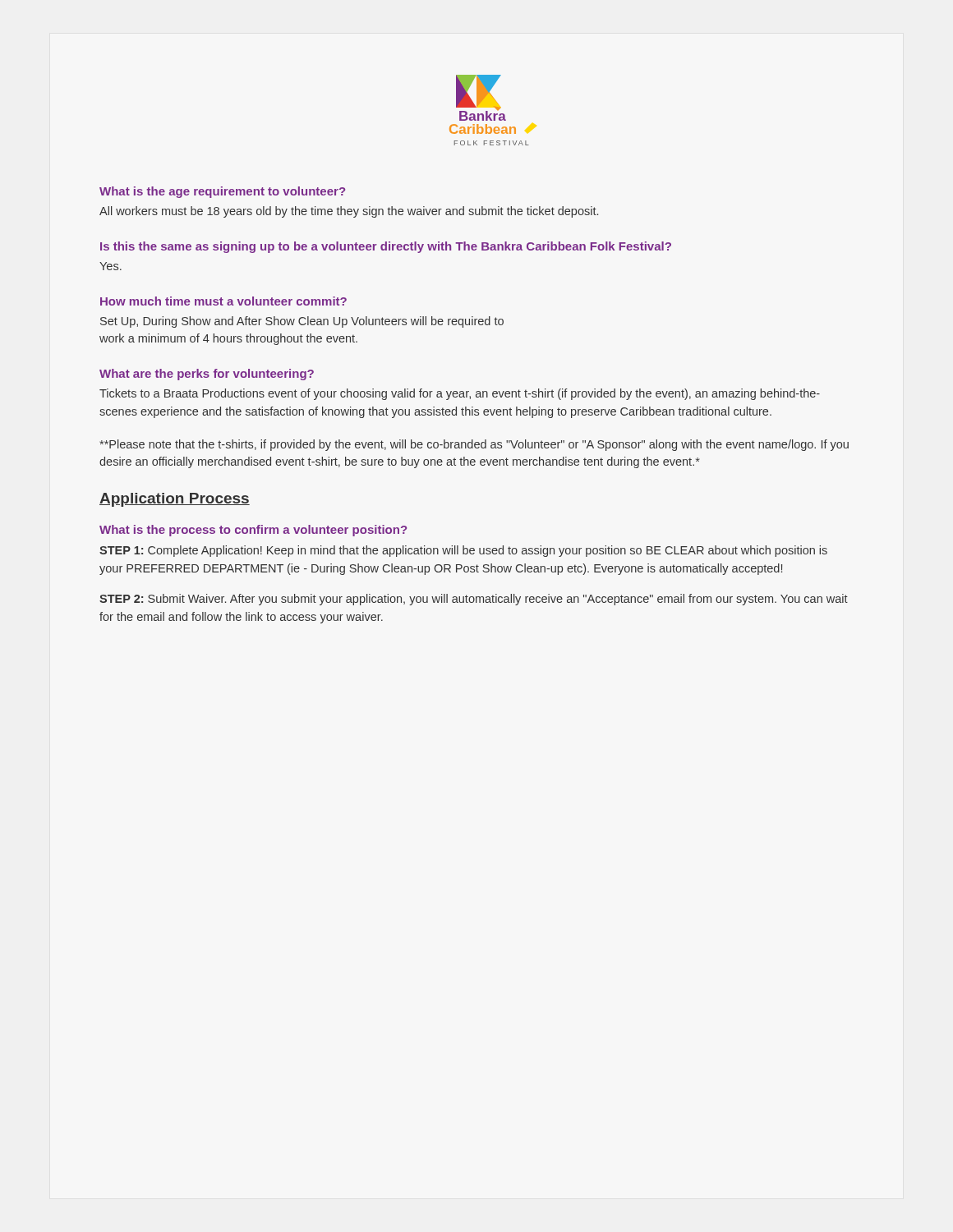Select the section header containing "What is the age requirement to volunteer?"
Image resolution: width=953 pixels, height=1232 pixels.
223,191
